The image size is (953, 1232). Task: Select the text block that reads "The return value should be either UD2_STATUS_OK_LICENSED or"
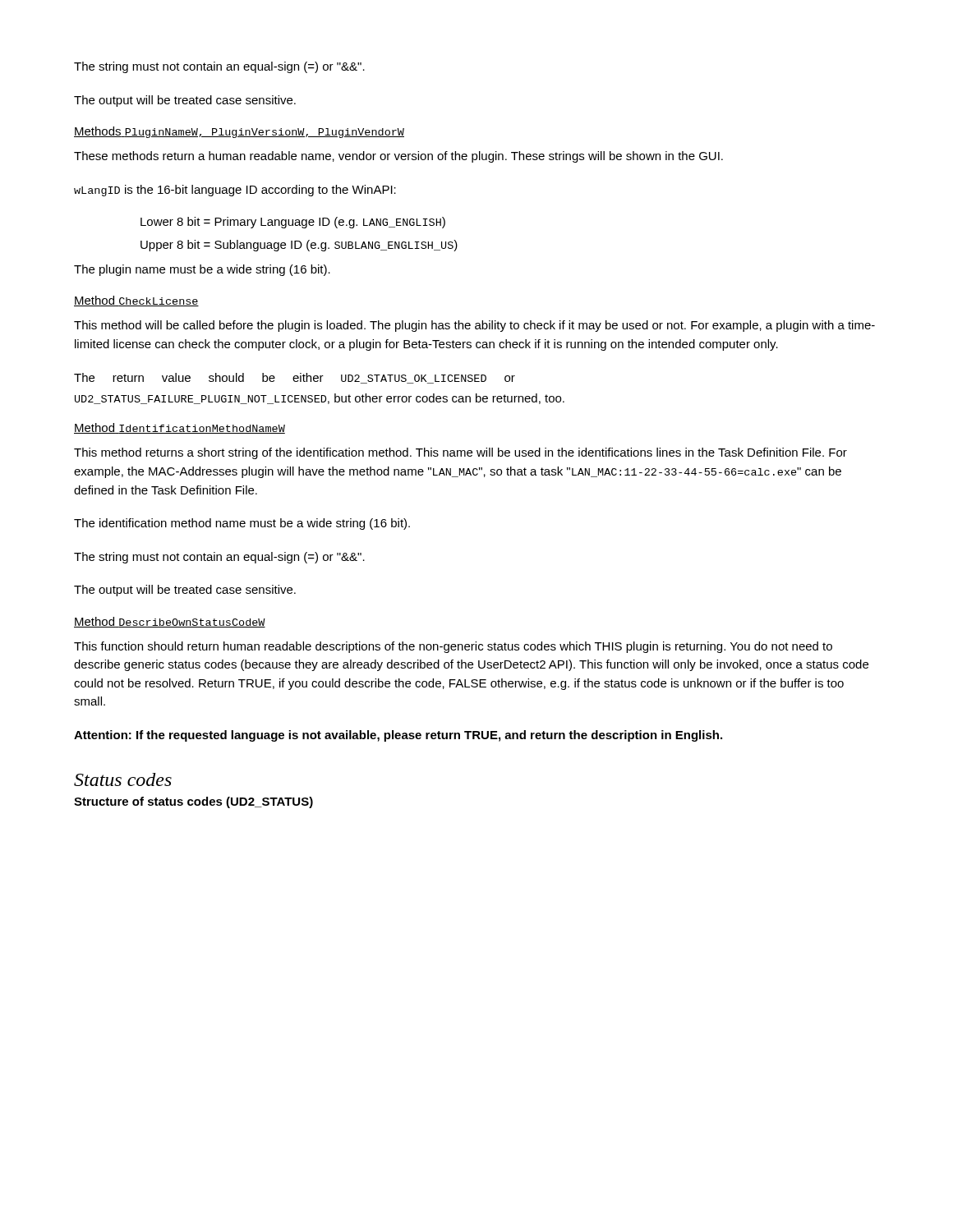tap(320, 388)
